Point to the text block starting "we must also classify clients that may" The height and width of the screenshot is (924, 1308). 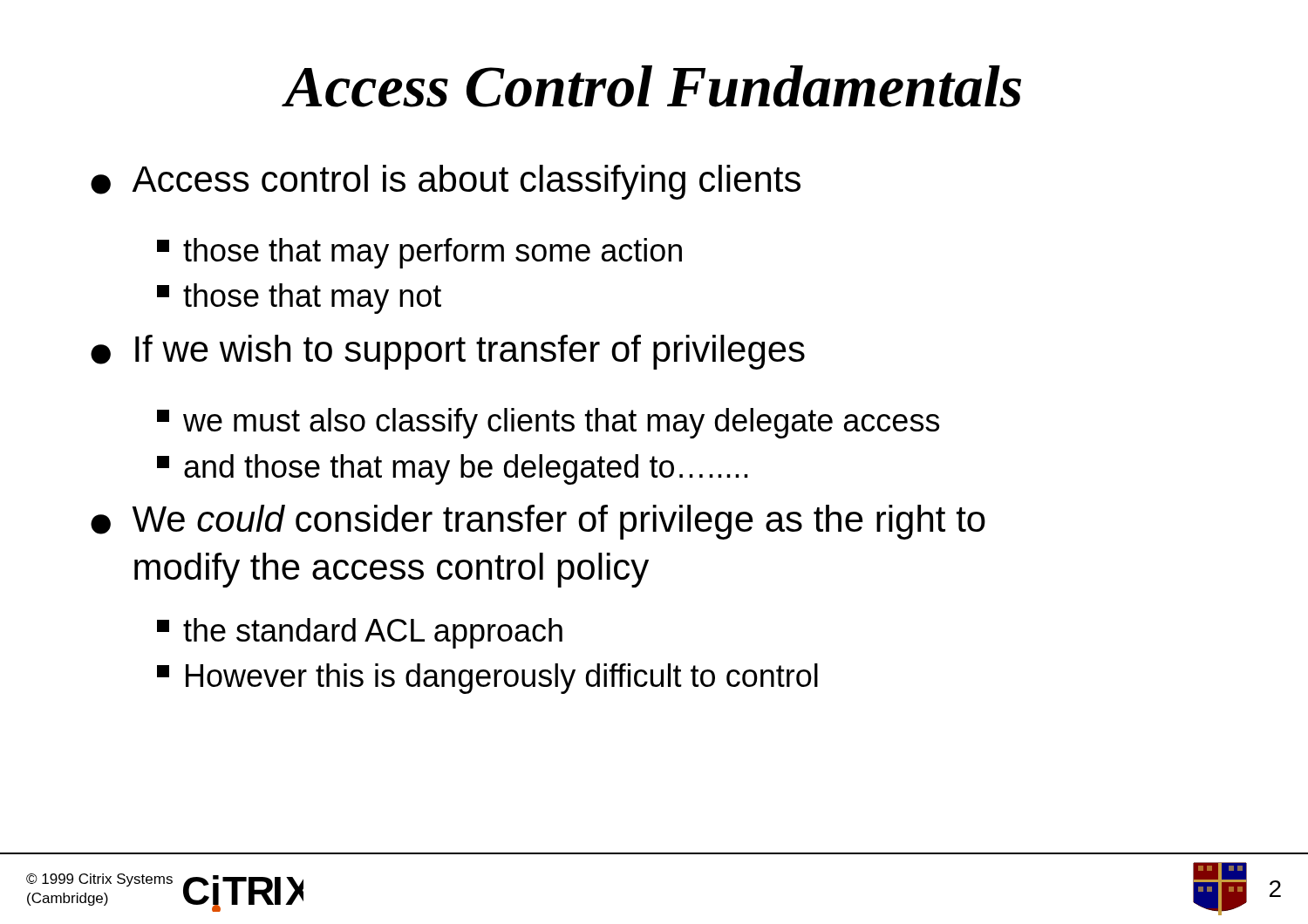pyautogui.click(x=549, y=421)
